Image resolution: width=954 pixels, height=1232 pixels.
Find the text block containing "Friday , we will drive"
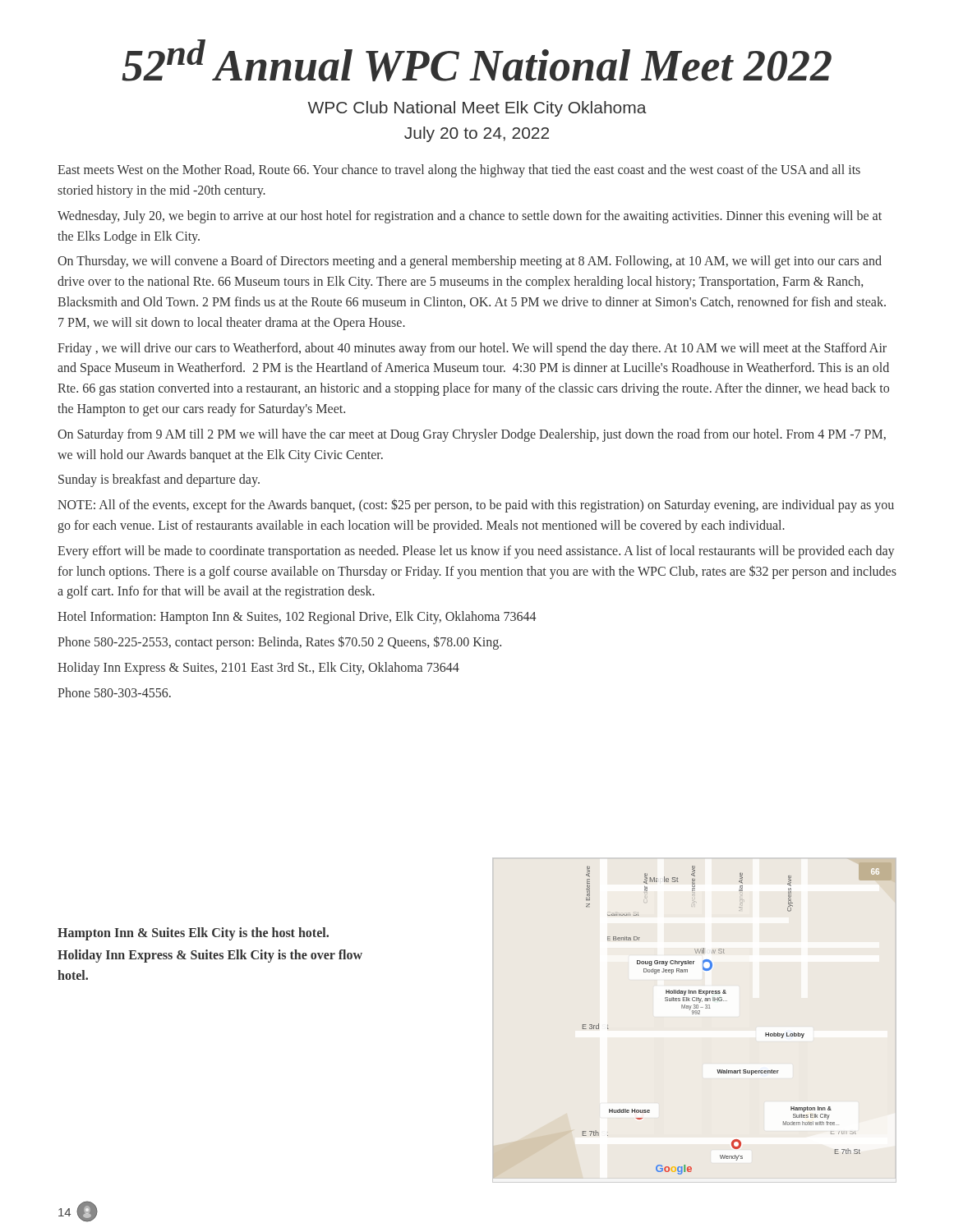pyautogui.click(x=474, y=378)
